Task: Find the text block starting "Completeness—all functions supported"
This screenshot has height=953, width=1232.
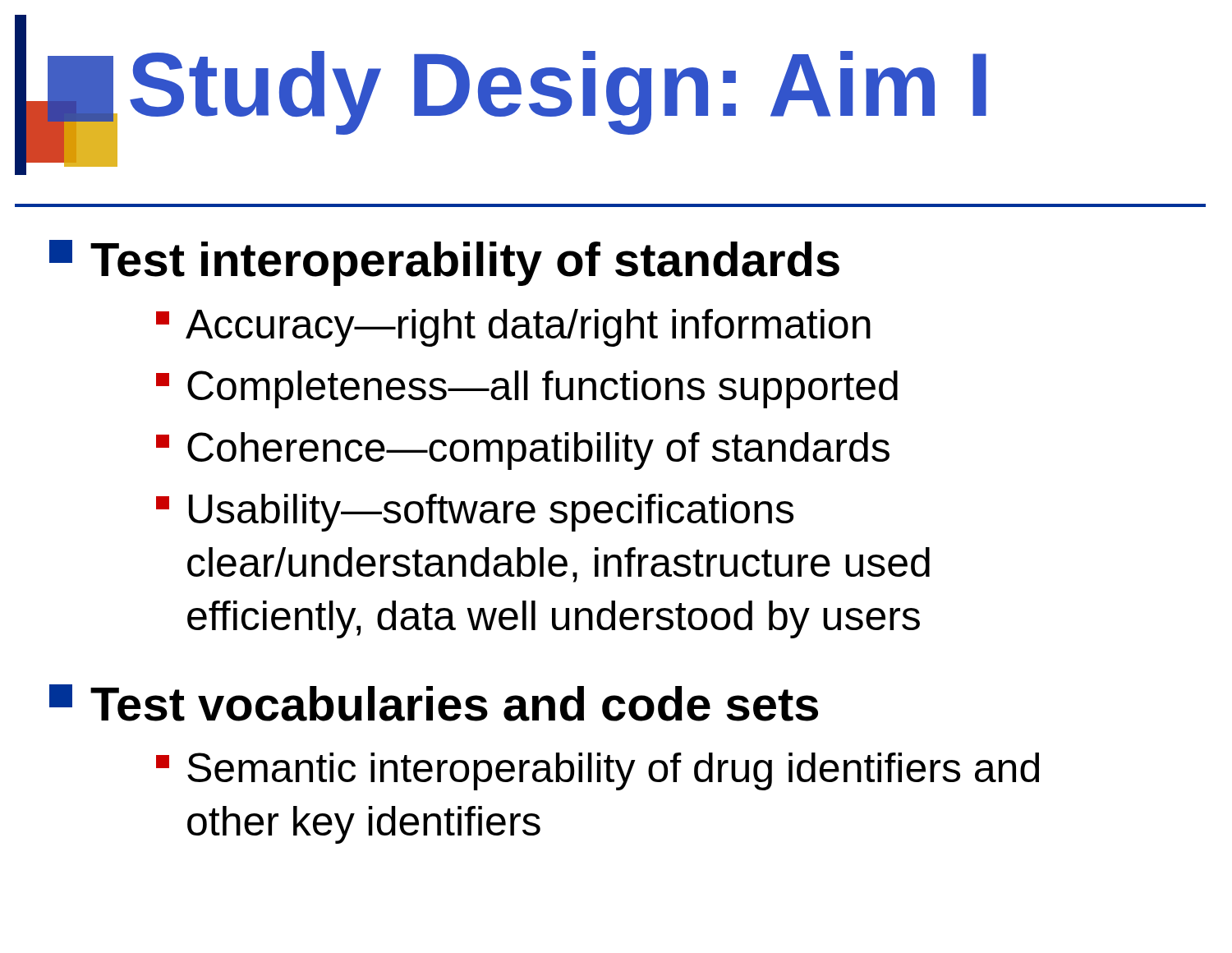Action: (x=528, y=386)
